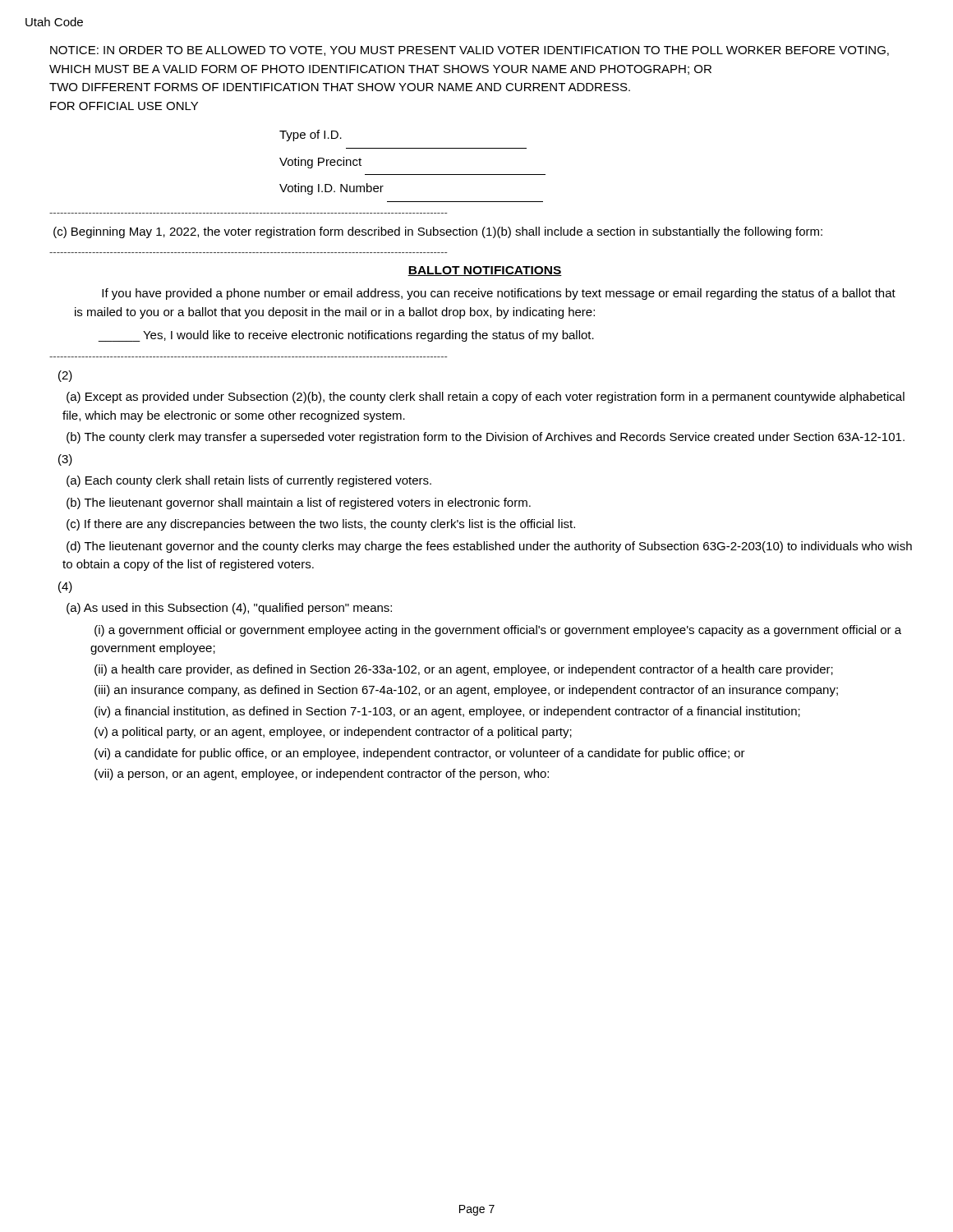Navigate to the passage starting "(i) a government official or government employee acting"

(496, 638)
